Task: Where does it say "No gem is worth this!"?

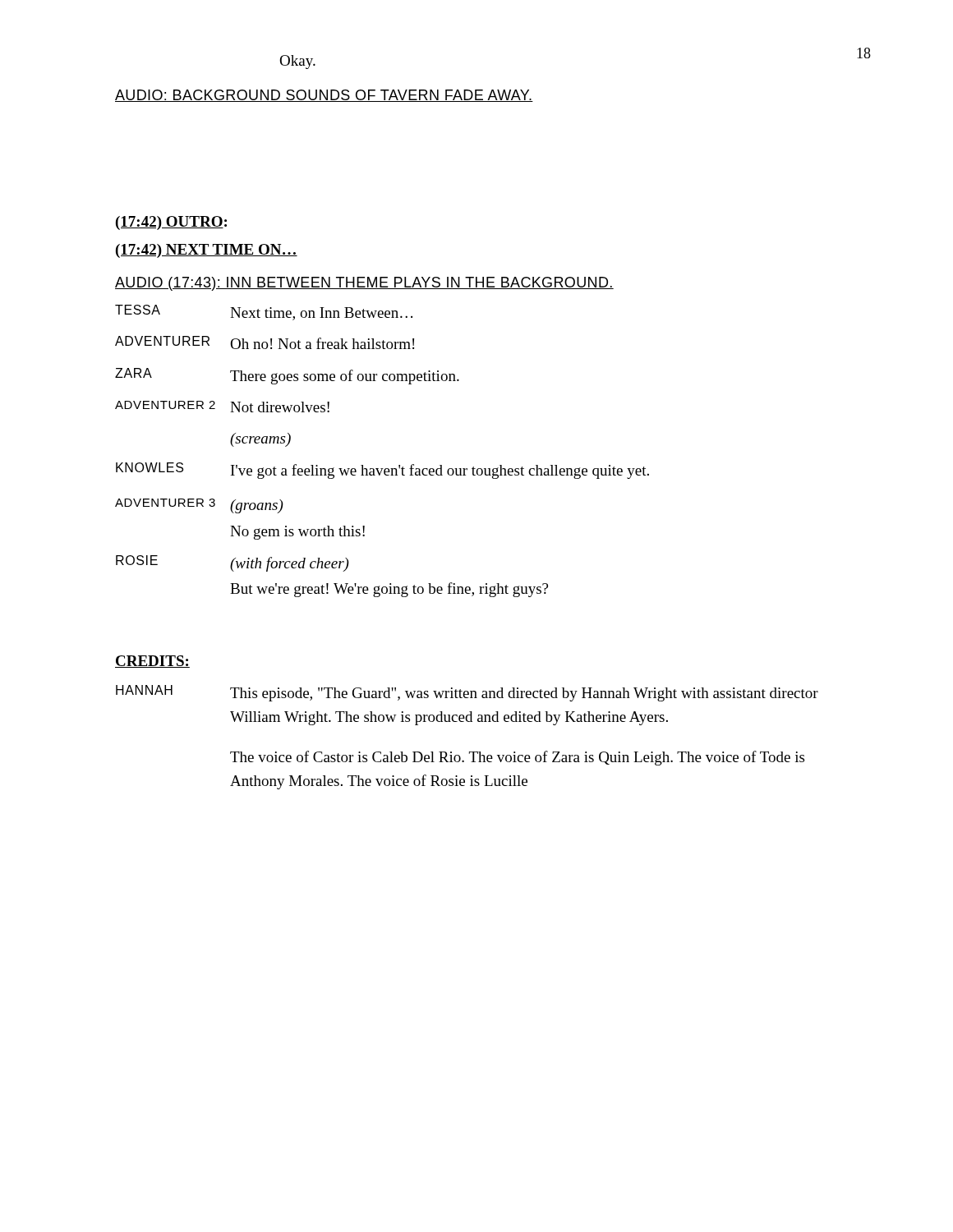Action: point(298,531)
